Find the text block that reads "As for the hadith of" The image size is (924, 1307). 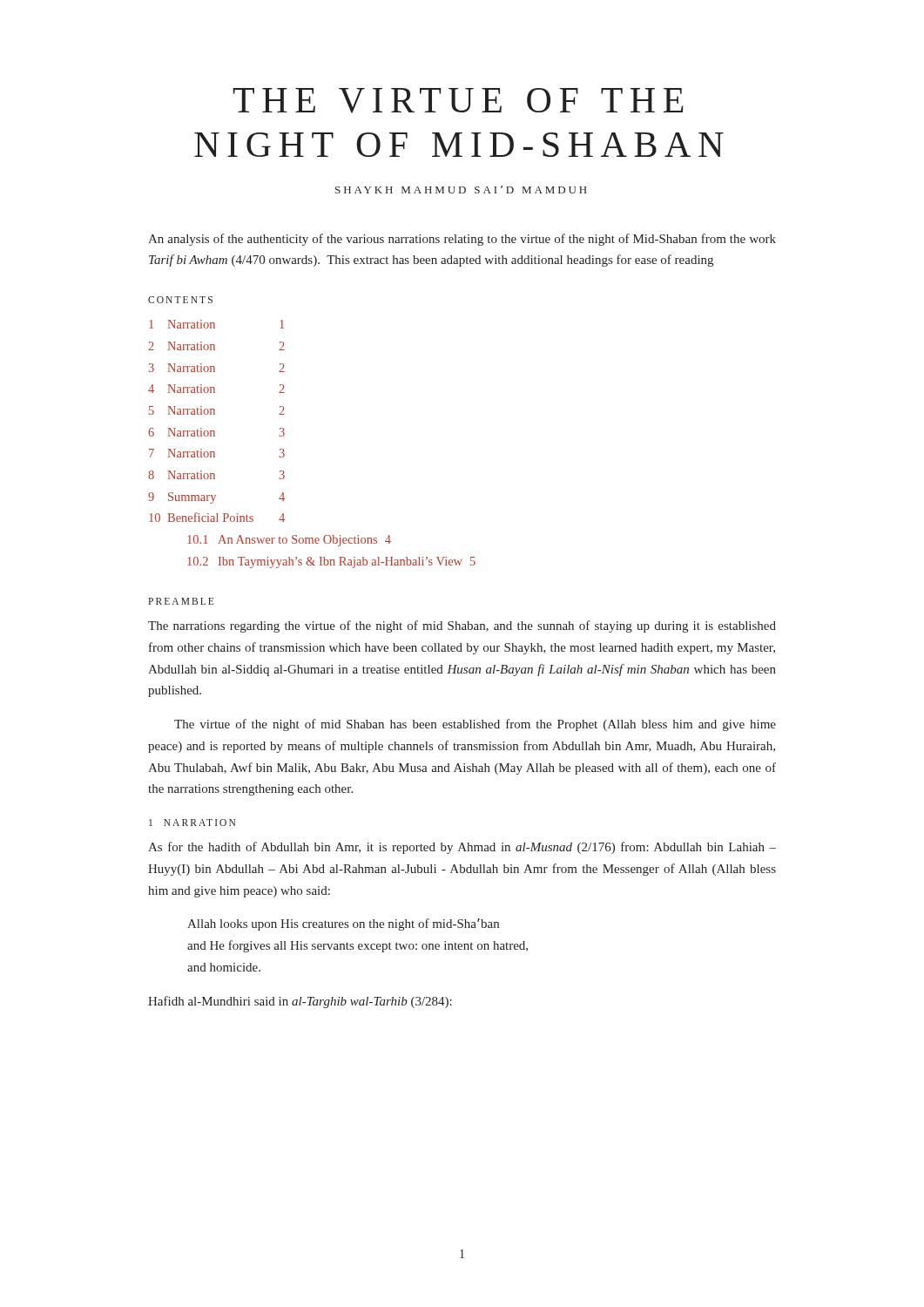click(x=462, y=869)
